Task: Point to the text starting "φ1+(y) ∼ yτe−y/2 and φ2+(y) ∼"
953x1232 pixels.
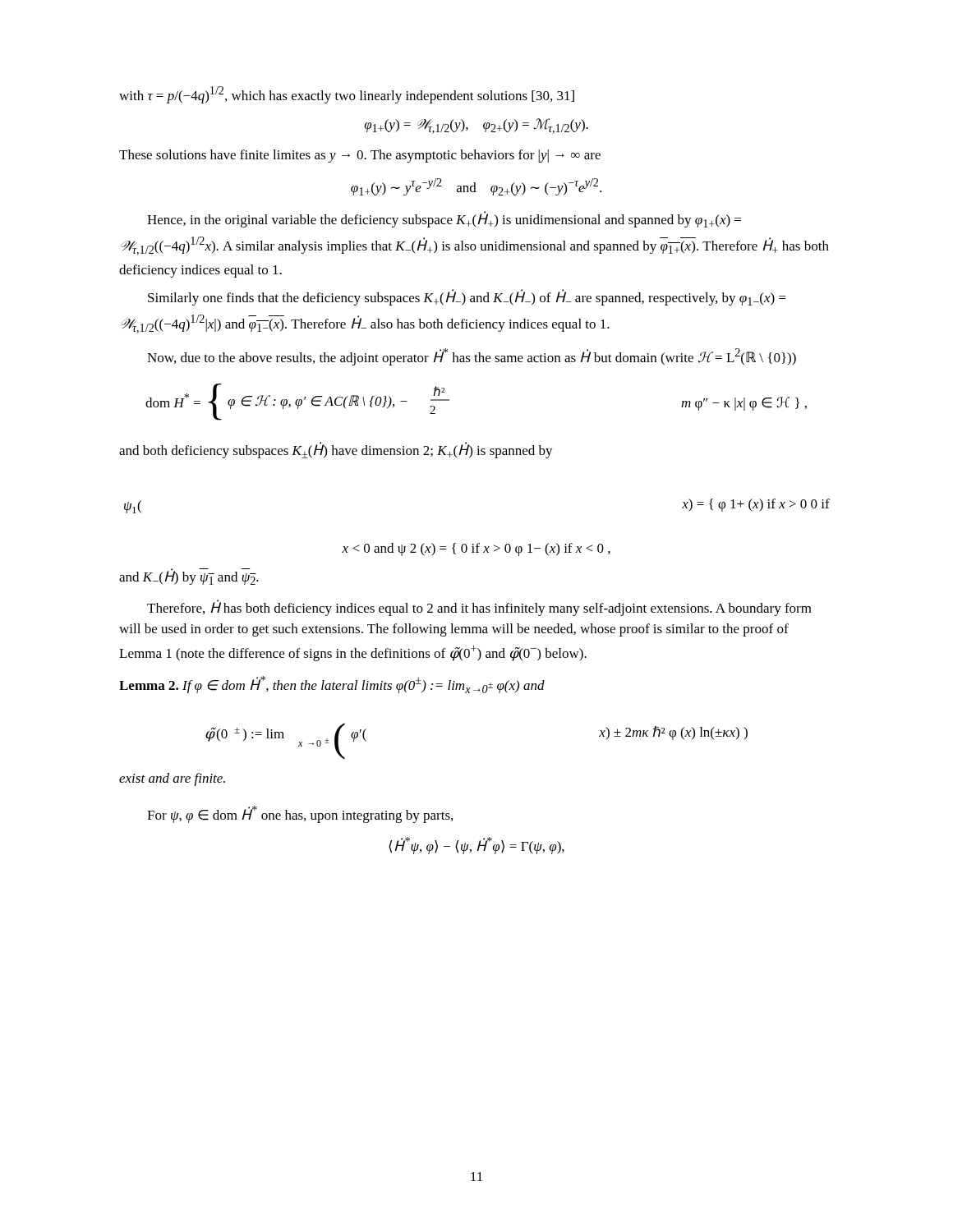Action: click(476, 187)
